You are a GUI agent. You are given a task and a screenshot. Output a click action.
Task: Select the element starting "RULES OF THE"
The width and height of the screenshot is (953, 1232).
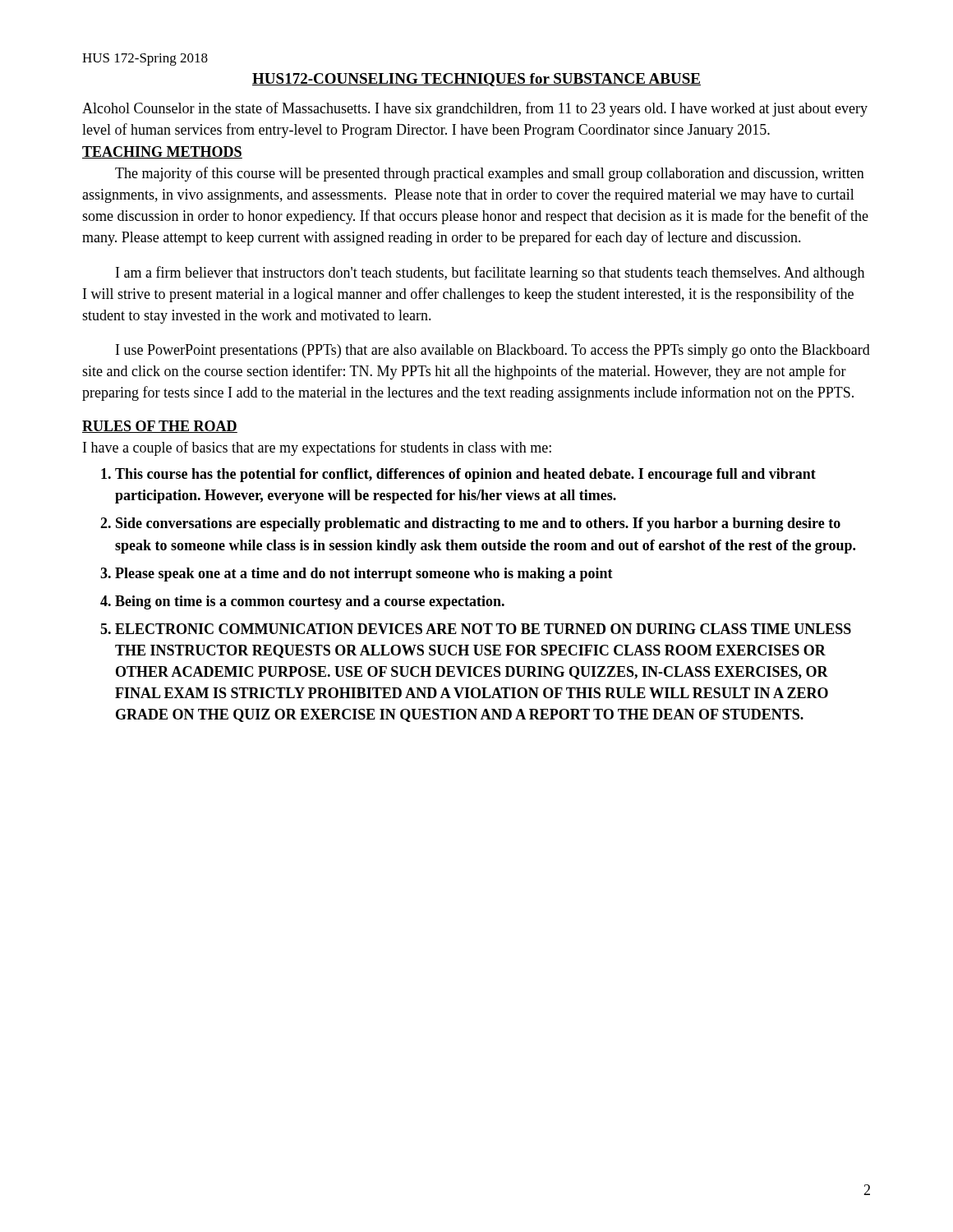tap(160, 426)
